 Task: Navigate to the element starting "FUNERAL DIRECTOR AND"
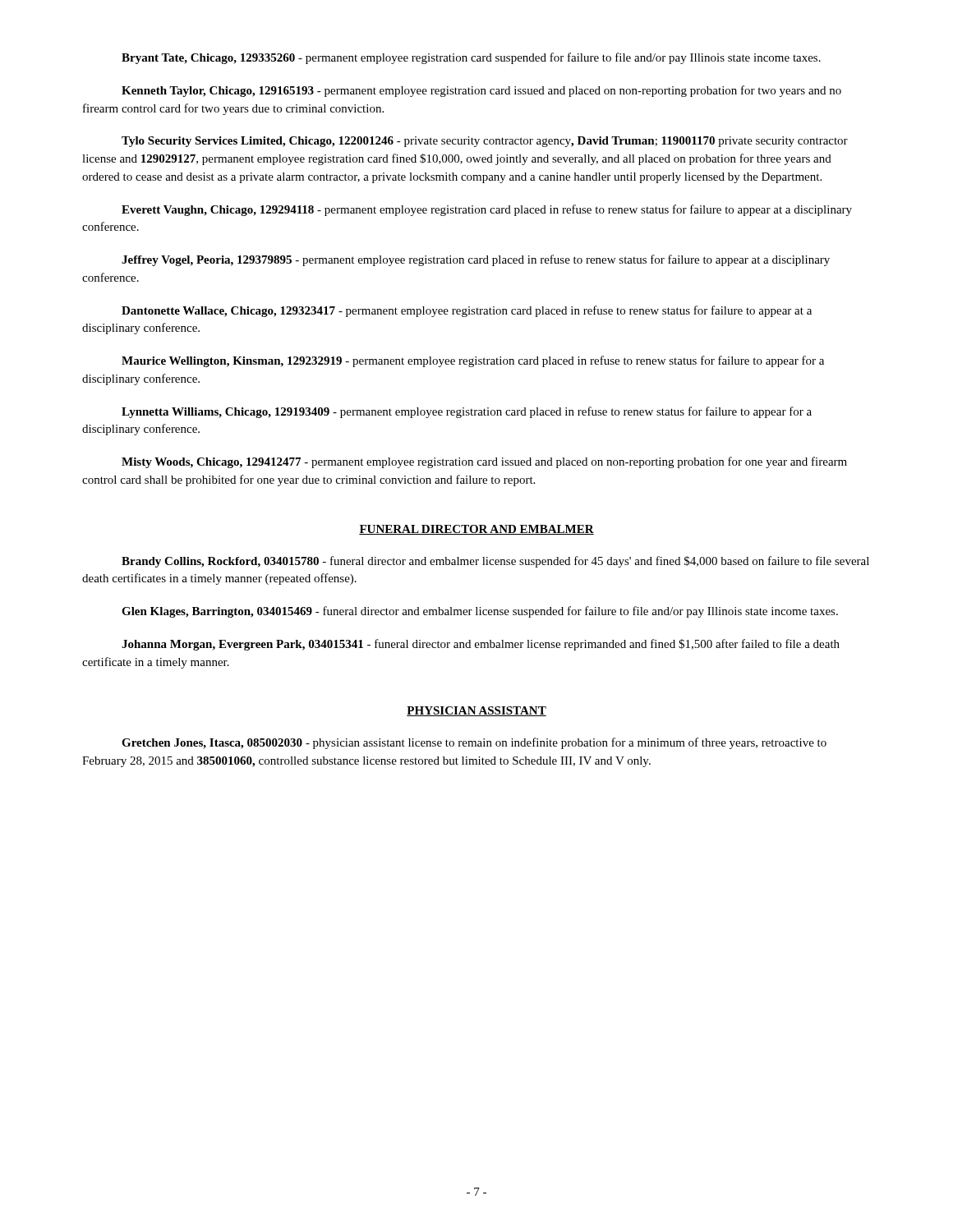point(476,529)
